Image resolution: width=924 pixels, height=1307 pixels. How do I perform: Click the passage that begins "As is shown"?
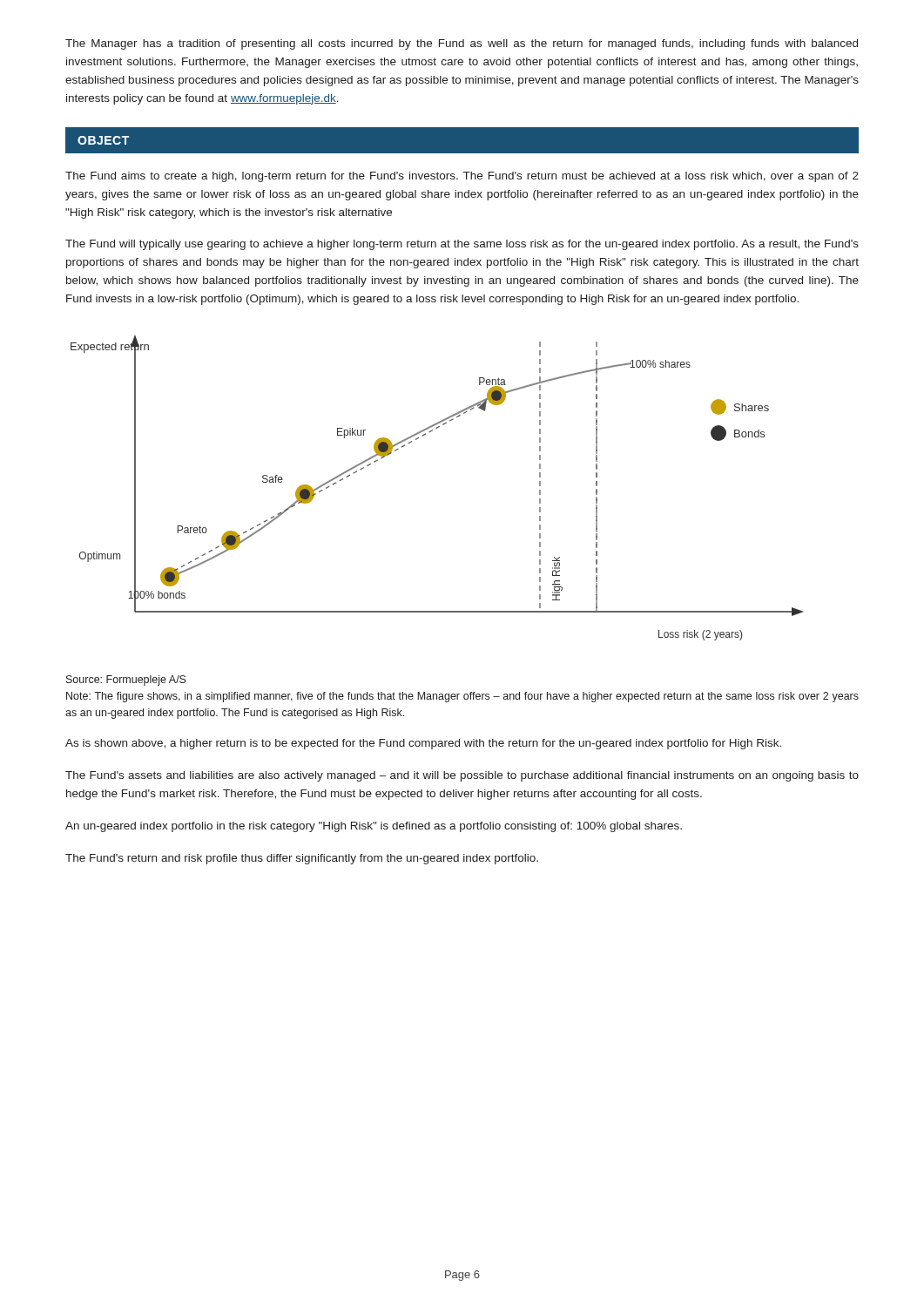[424, 743]
